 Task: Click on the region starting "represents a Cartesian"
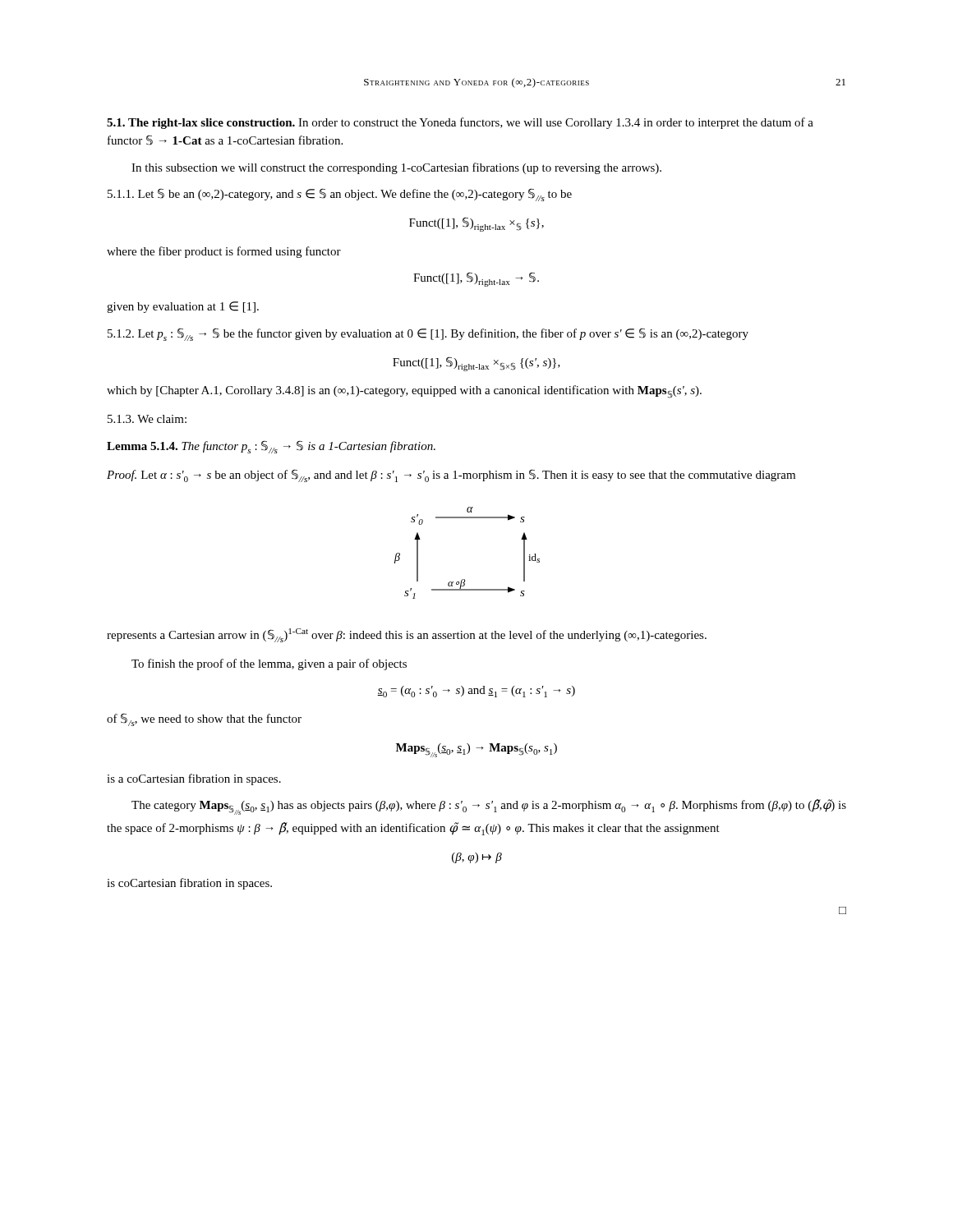click(407, 635)
